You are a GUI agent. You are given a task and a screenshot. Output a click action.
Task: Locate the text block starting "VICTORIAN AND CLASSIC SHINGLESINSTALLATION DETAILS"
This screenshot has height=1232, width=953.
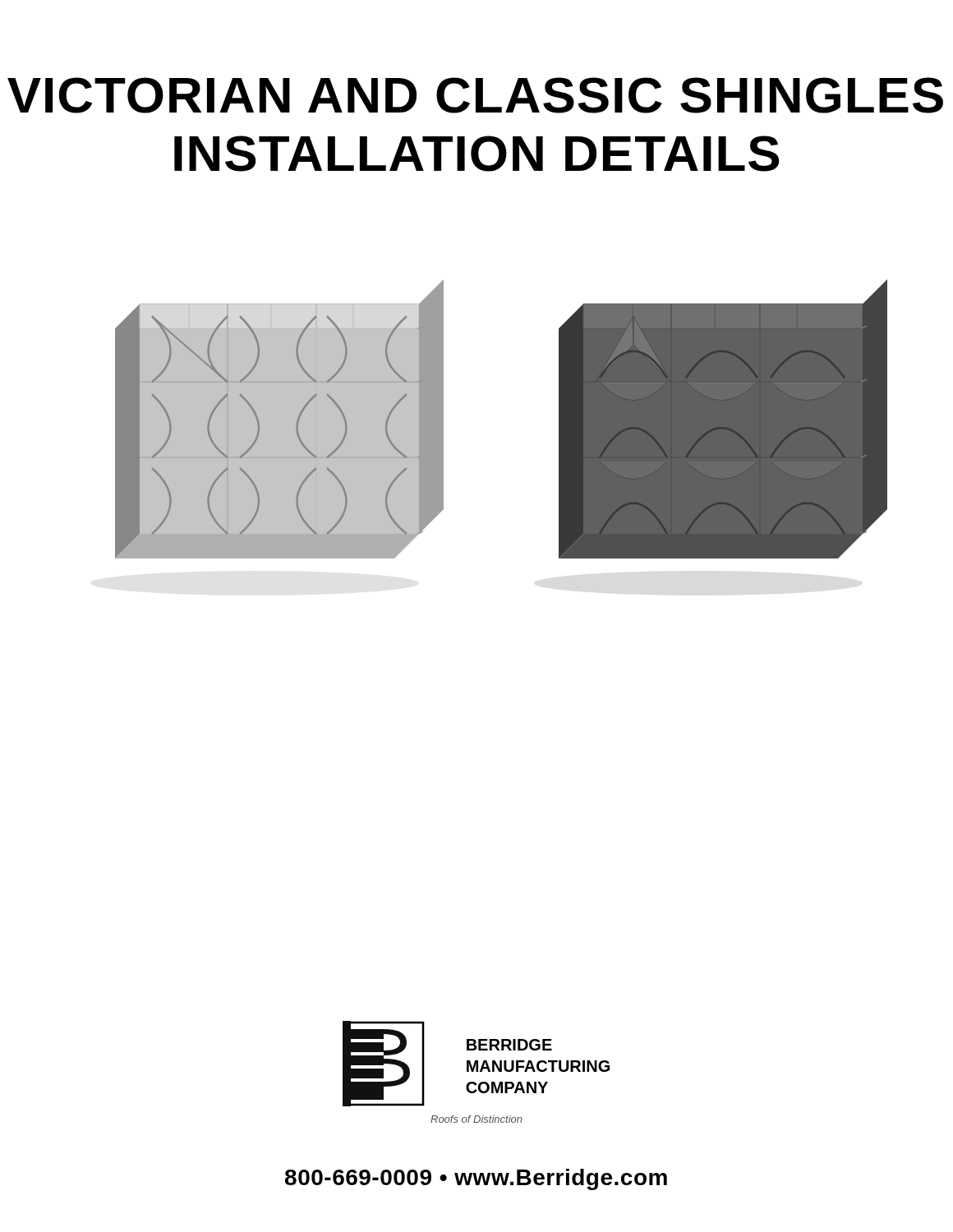click(476, 124)
